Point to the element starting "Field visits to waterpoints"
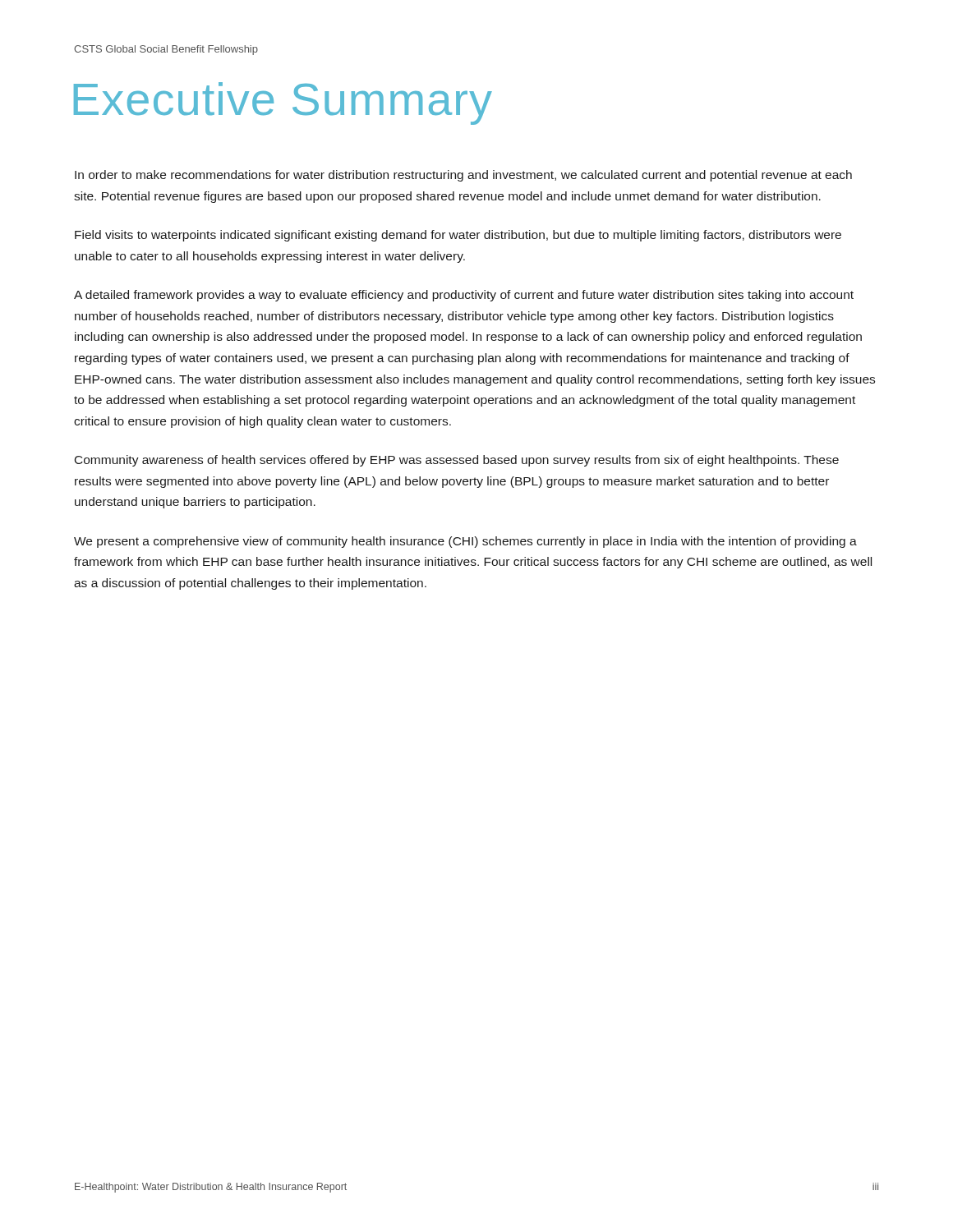 [x=458, y=245]
